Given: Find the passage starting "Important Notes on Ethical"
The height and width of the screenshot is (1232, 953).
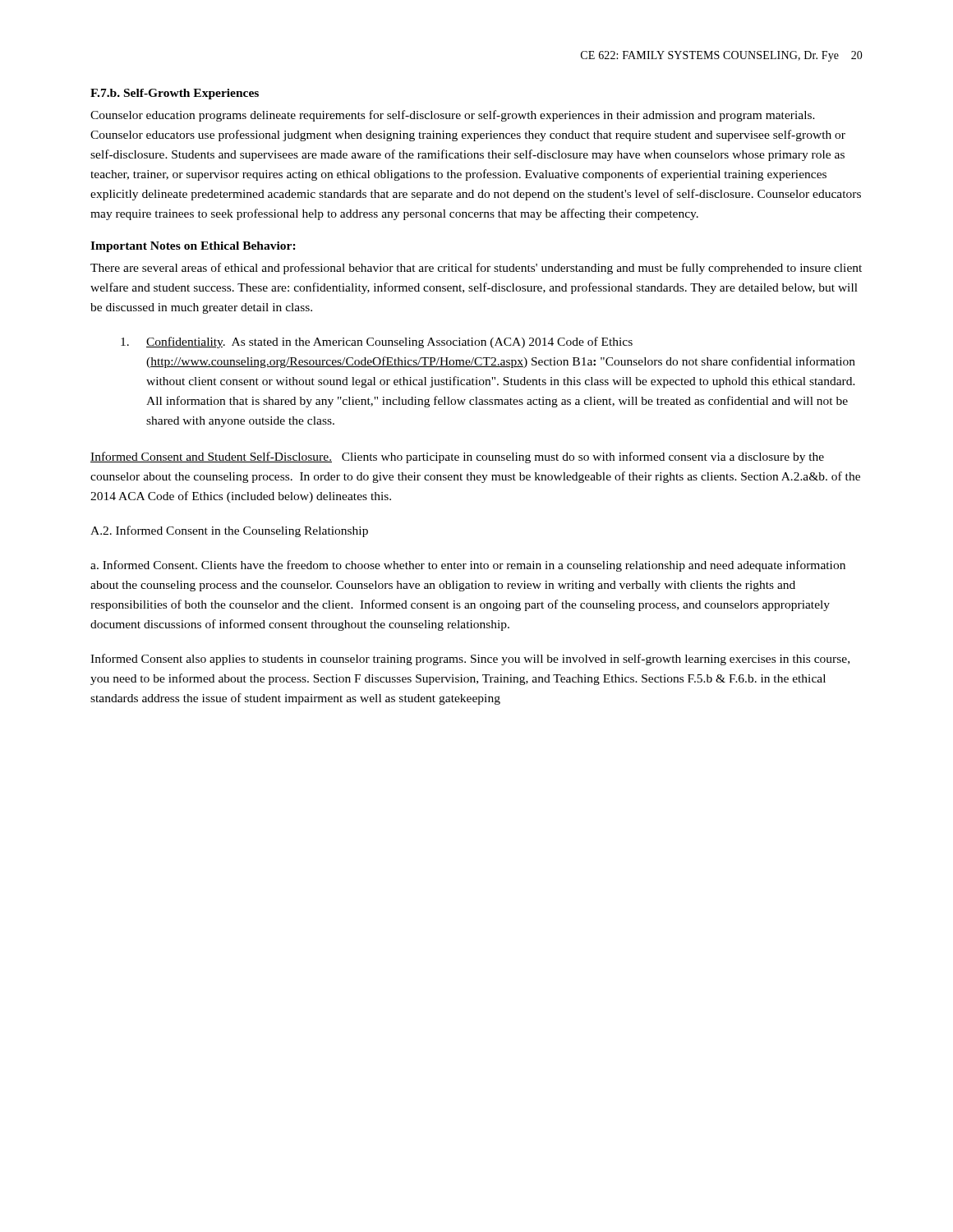Looking at the screenshot, I should pos(193,245).
